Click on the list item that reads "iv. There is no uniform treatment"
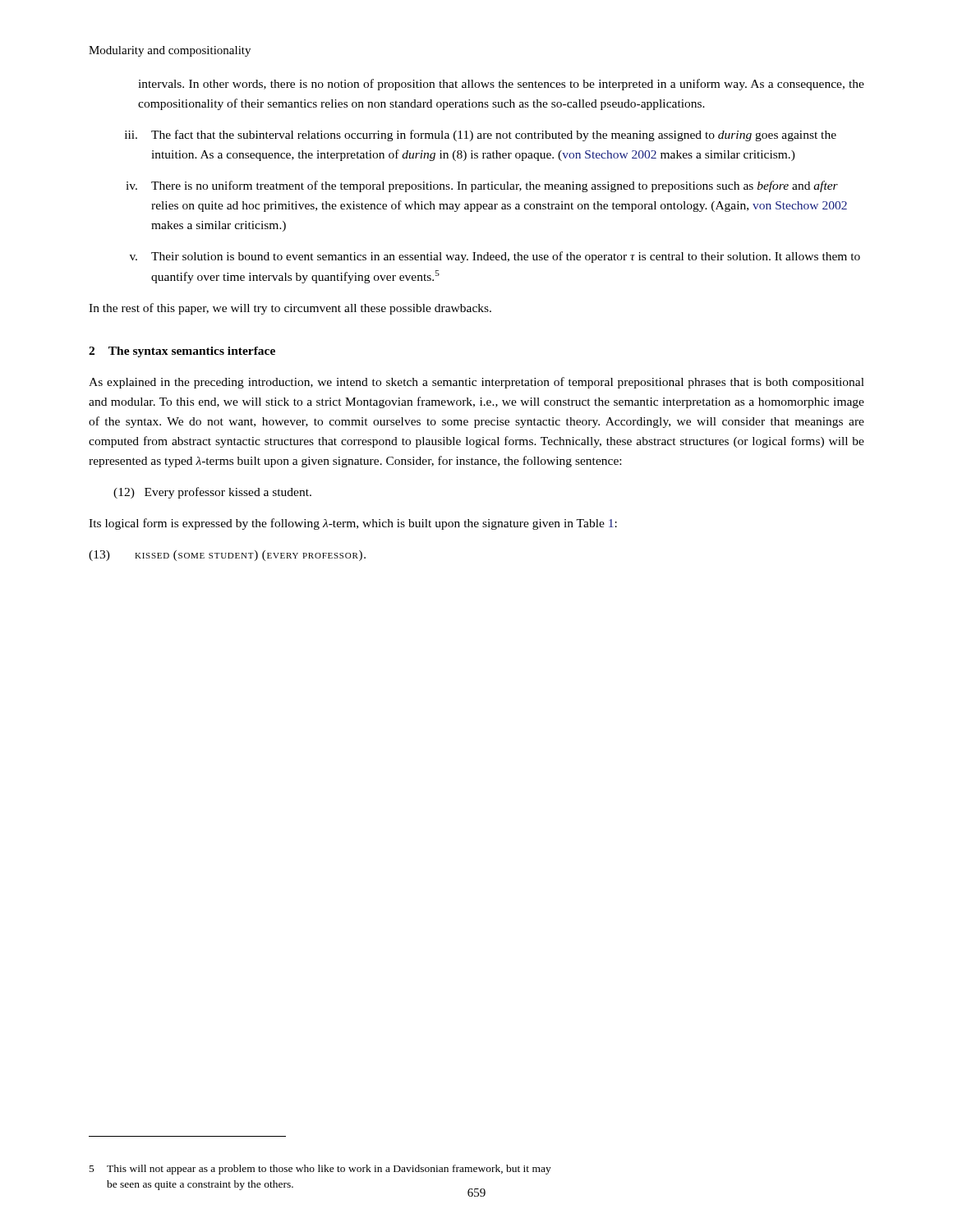This screenshot has width=953, height=1232. coord(485,205)
